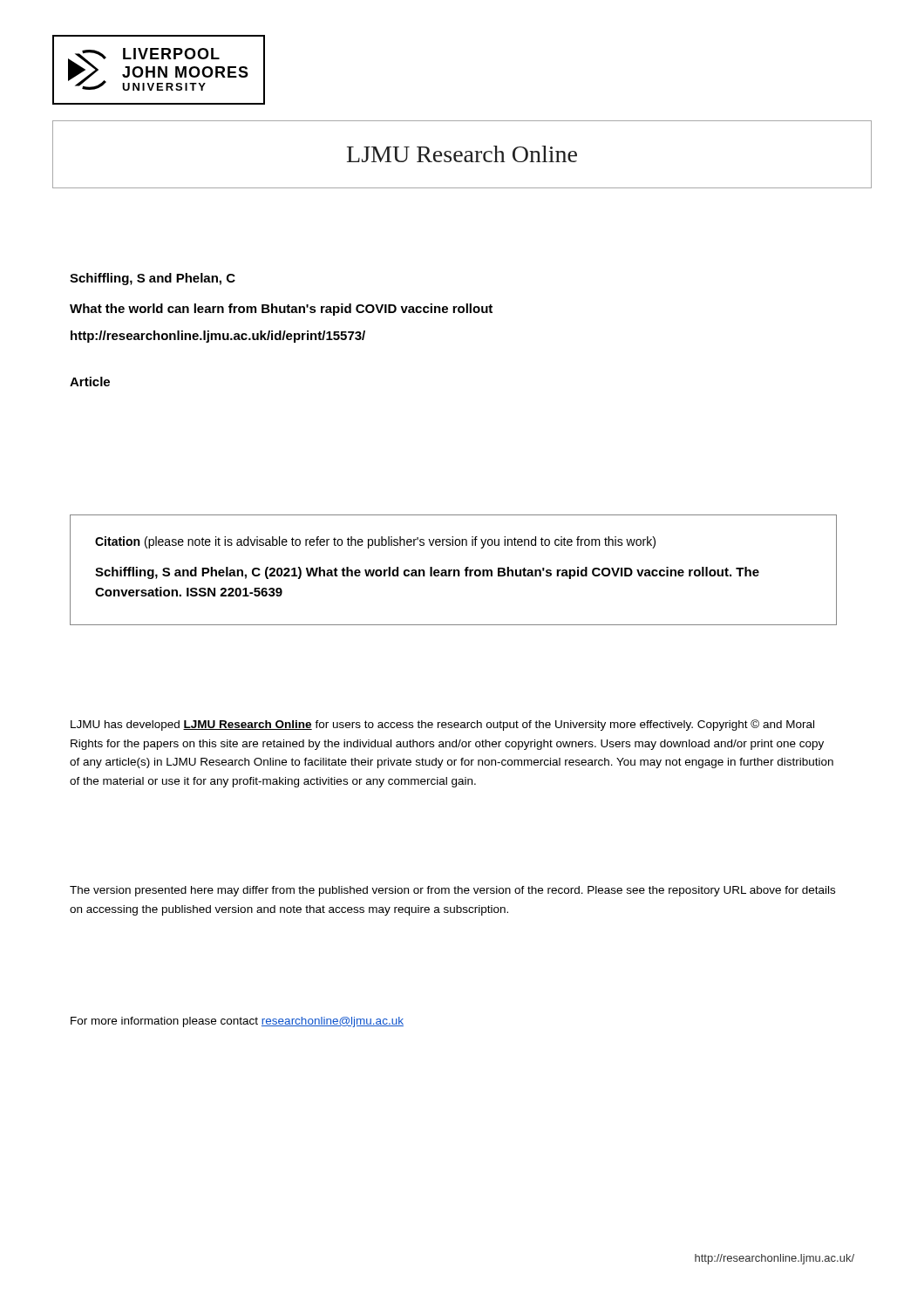The width and height of the screenshot is (924, 1308).
Task: Click on the element starting "What the world can learn from"
Action: [x=281, y=308]
